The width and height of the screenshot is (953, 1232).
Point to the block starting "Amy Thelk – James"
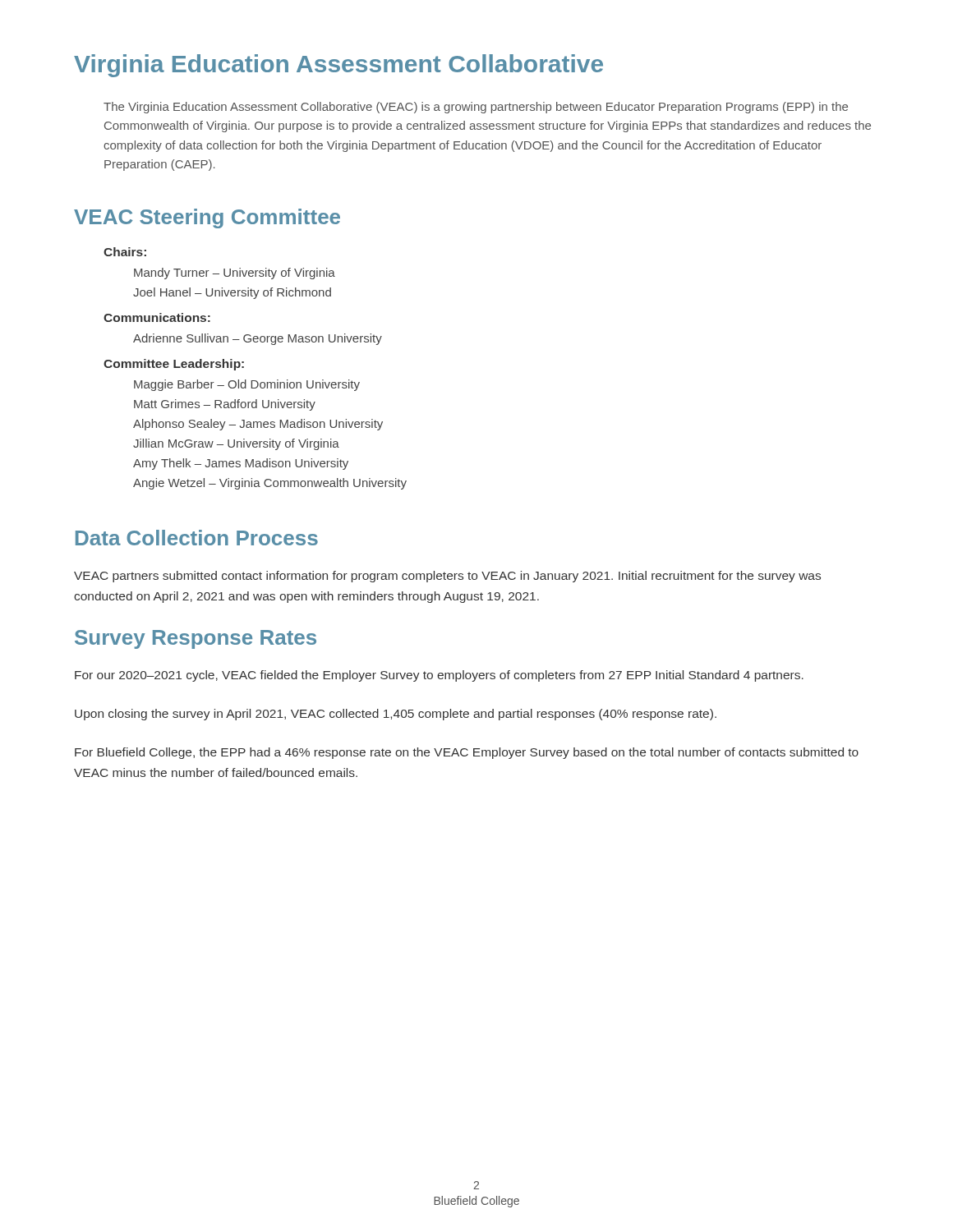[241, 464]
